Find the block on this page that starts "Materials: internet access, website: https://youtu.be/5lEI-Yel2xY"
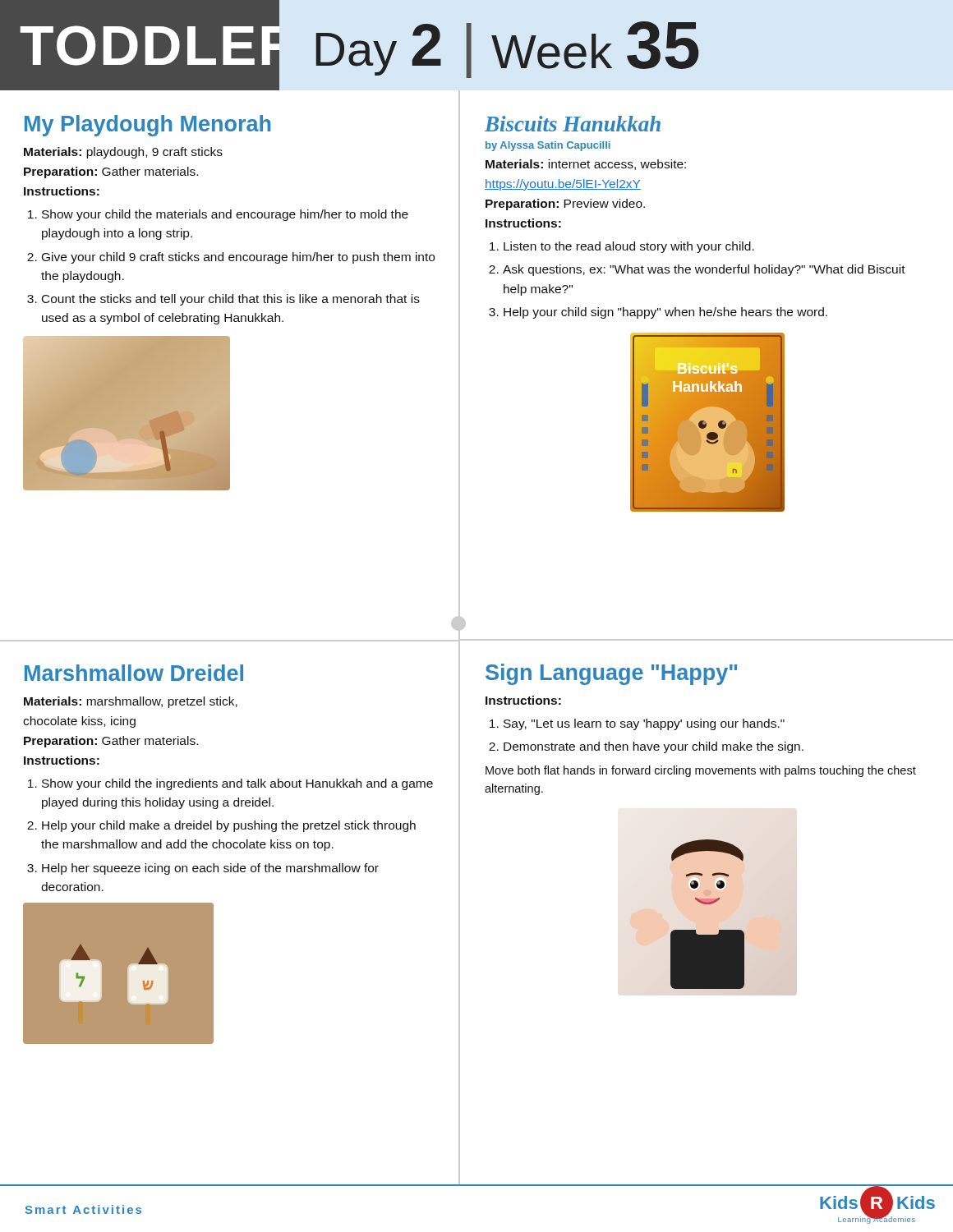This screenshot has height=1232, width=953. (x=586, y=193)
